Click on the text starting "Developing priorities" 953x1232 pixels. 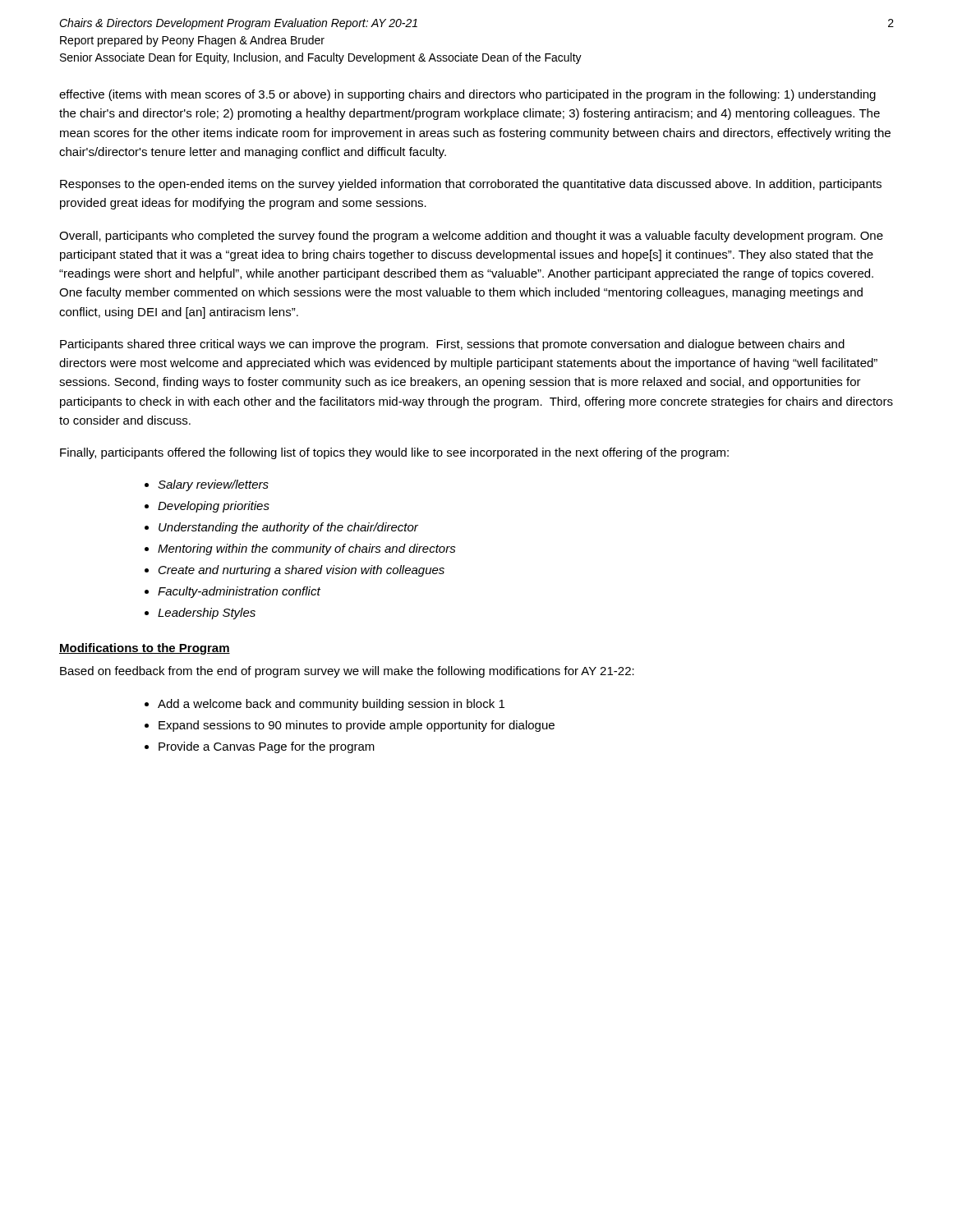(214, 506)
